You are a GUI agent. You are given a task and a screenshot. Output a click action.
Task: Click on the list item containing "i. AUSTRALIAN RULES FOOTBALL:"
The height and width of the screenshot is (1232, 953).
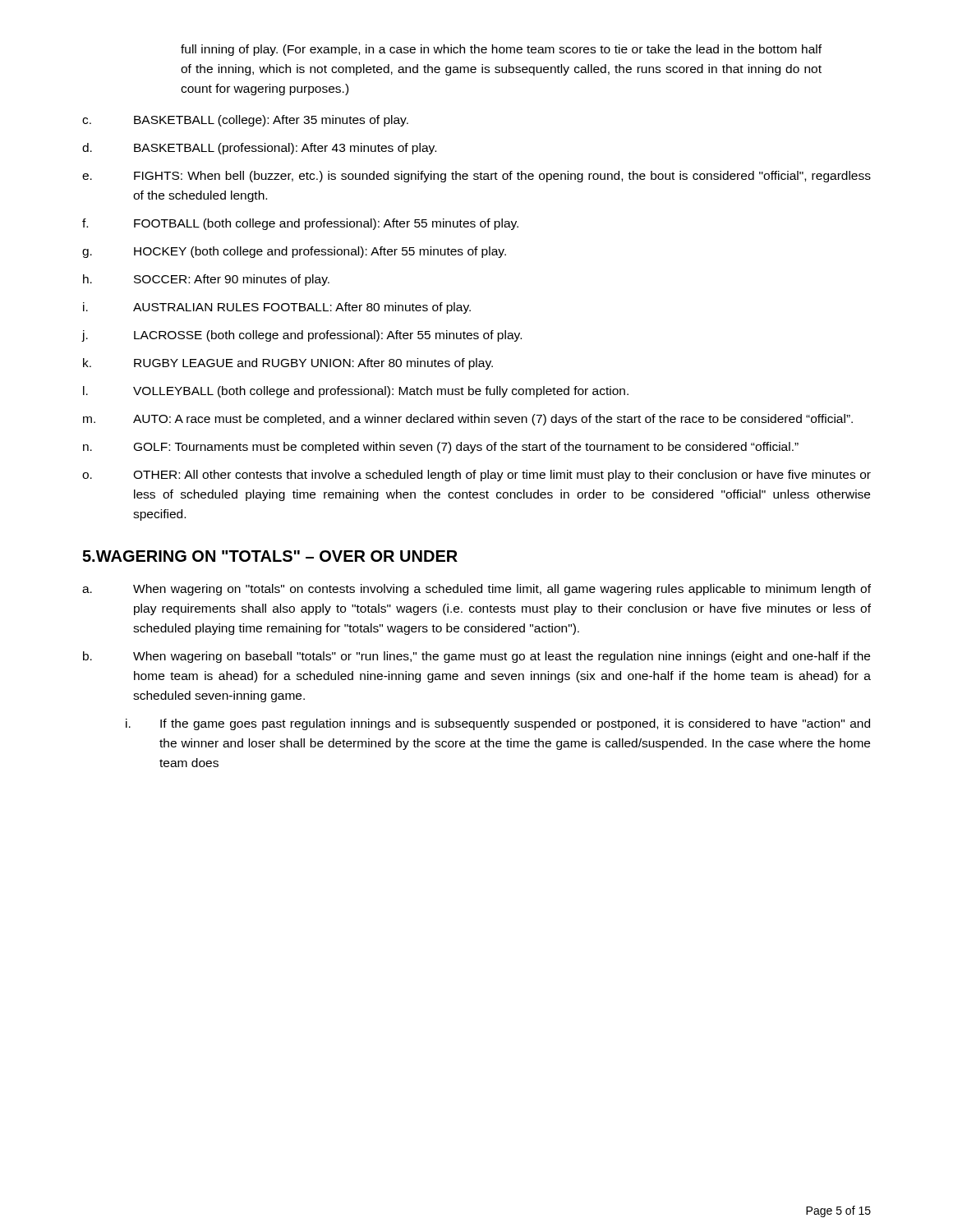click(476, 307)
